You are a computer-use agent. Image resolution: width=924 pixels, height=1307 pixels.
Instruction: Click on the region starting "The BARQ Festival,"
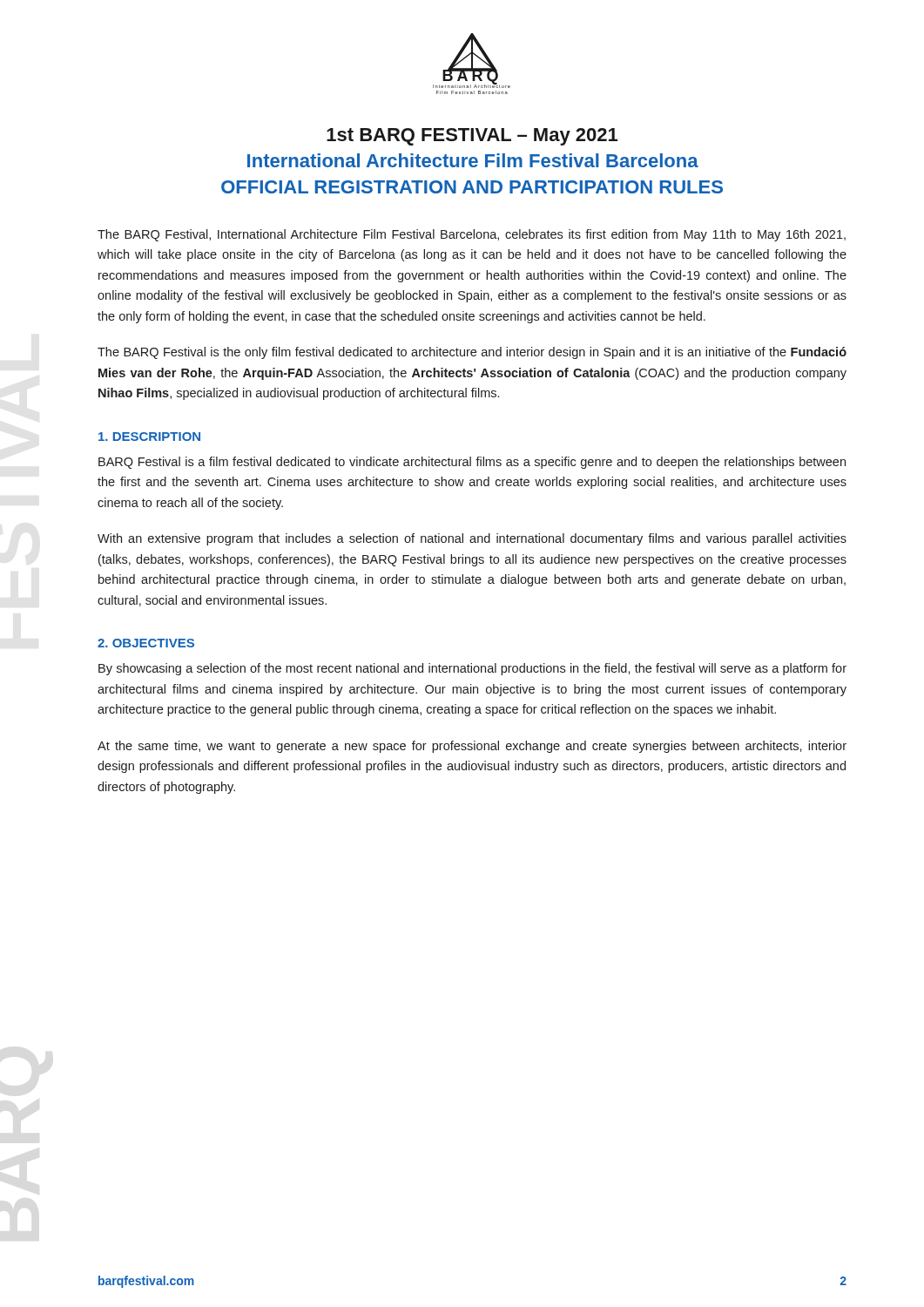pos(472,275)
